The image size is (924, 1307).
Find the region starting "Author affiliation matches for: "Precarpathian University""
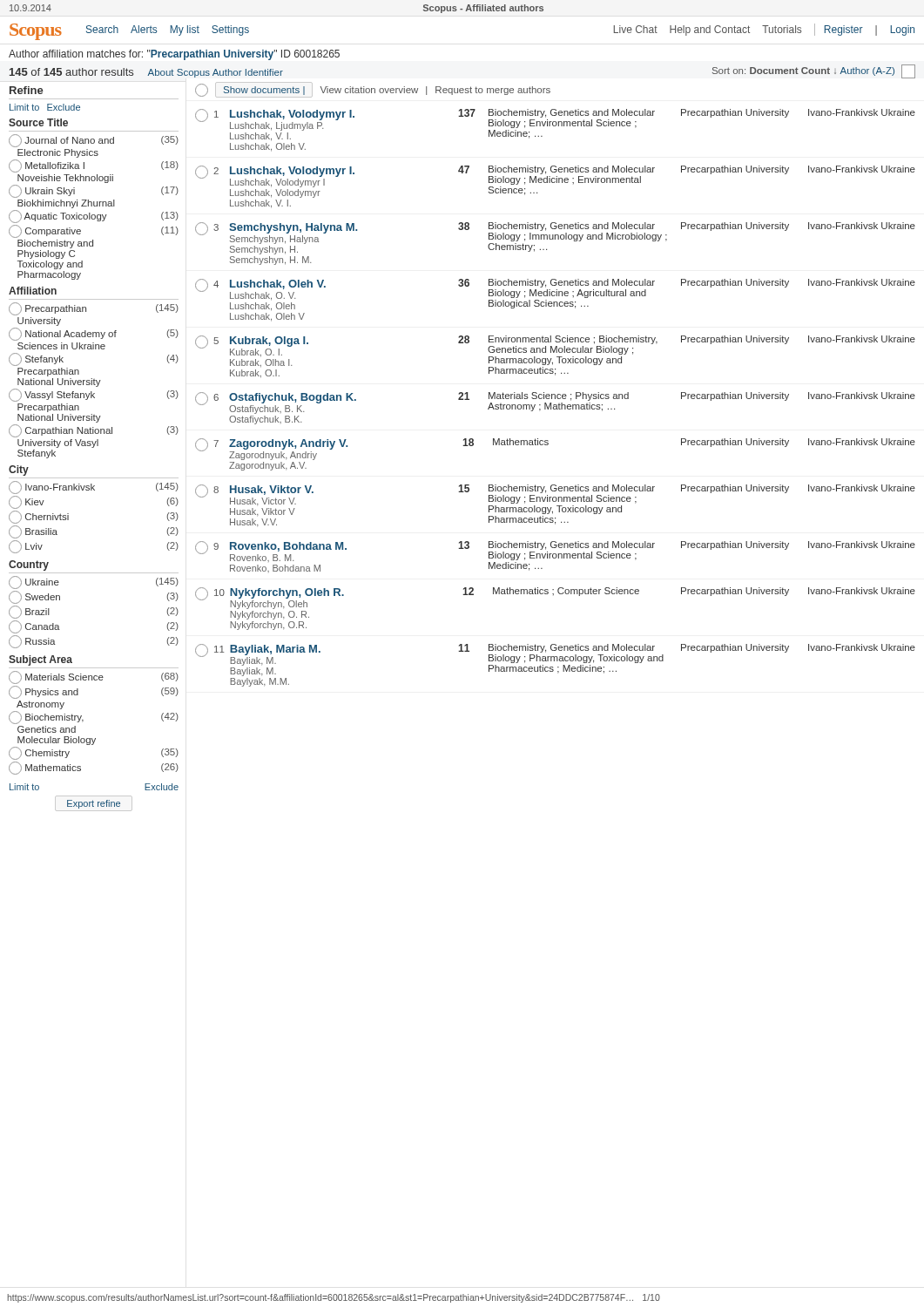pos(174,54)
